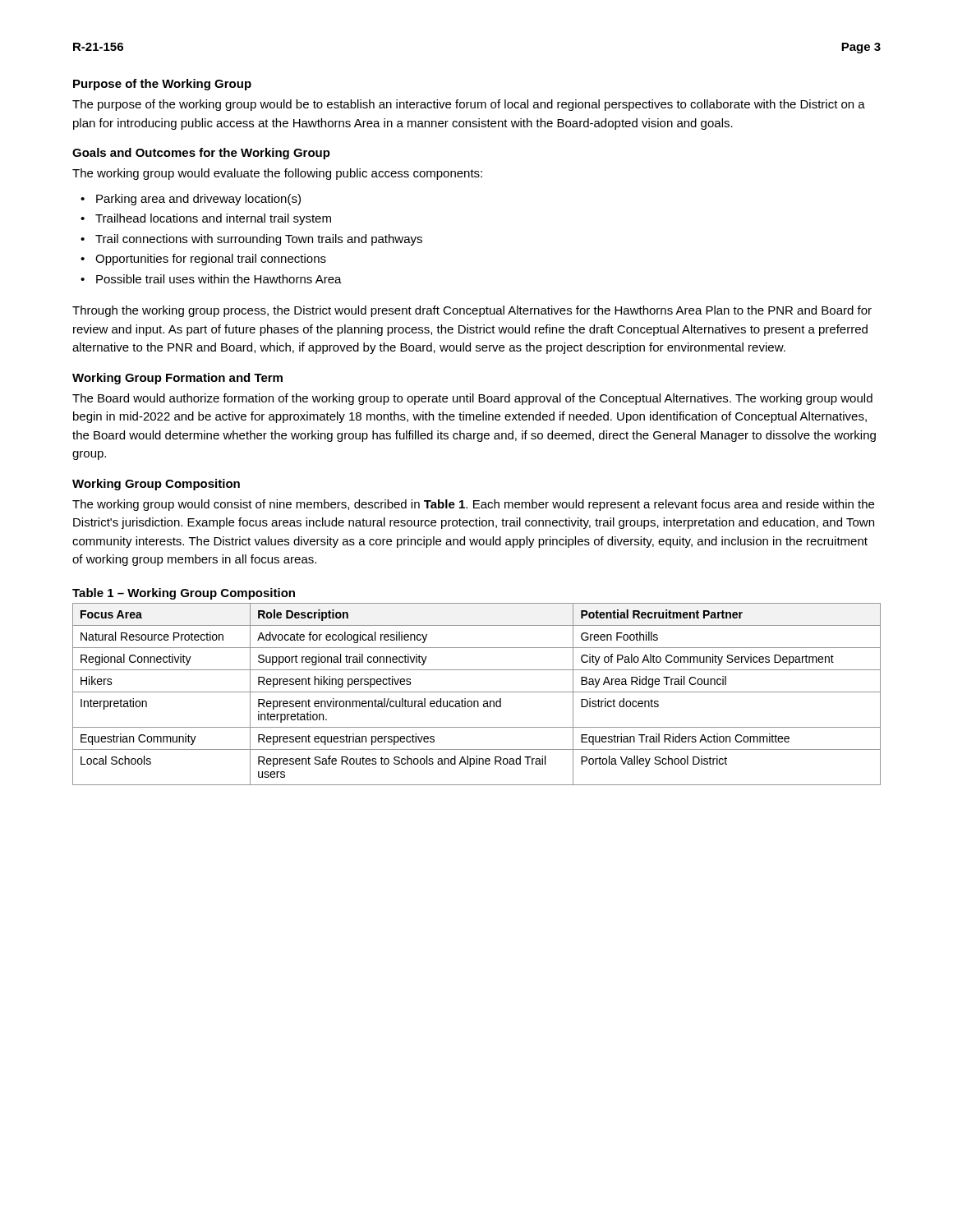Click on the list item with the text "•Possible trail uses within"
Viewport: 953px width, 1232px height.
[211, 279]
